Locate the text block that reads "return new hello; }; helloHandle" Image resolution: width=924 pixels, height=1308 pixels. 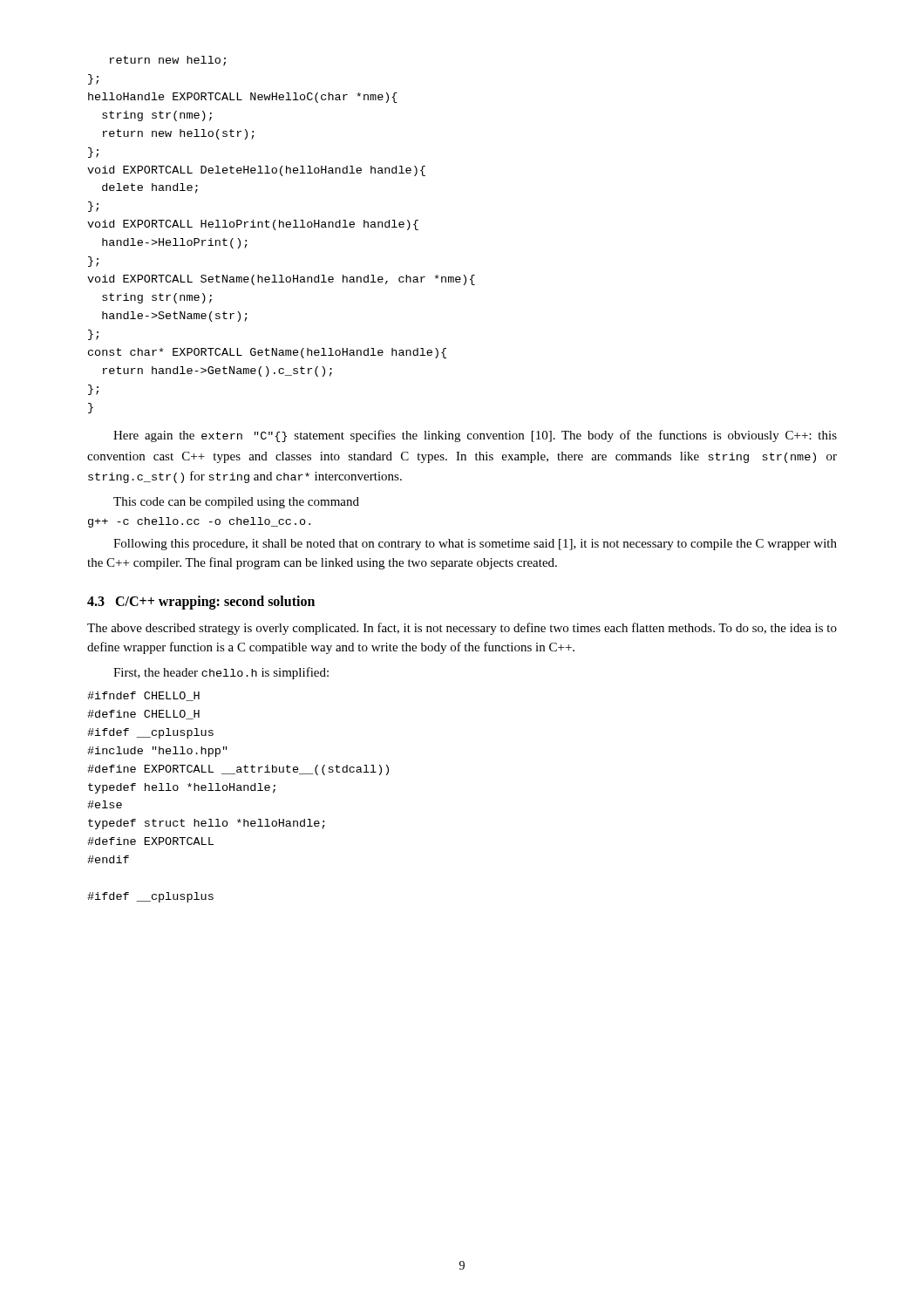(168, 61)
